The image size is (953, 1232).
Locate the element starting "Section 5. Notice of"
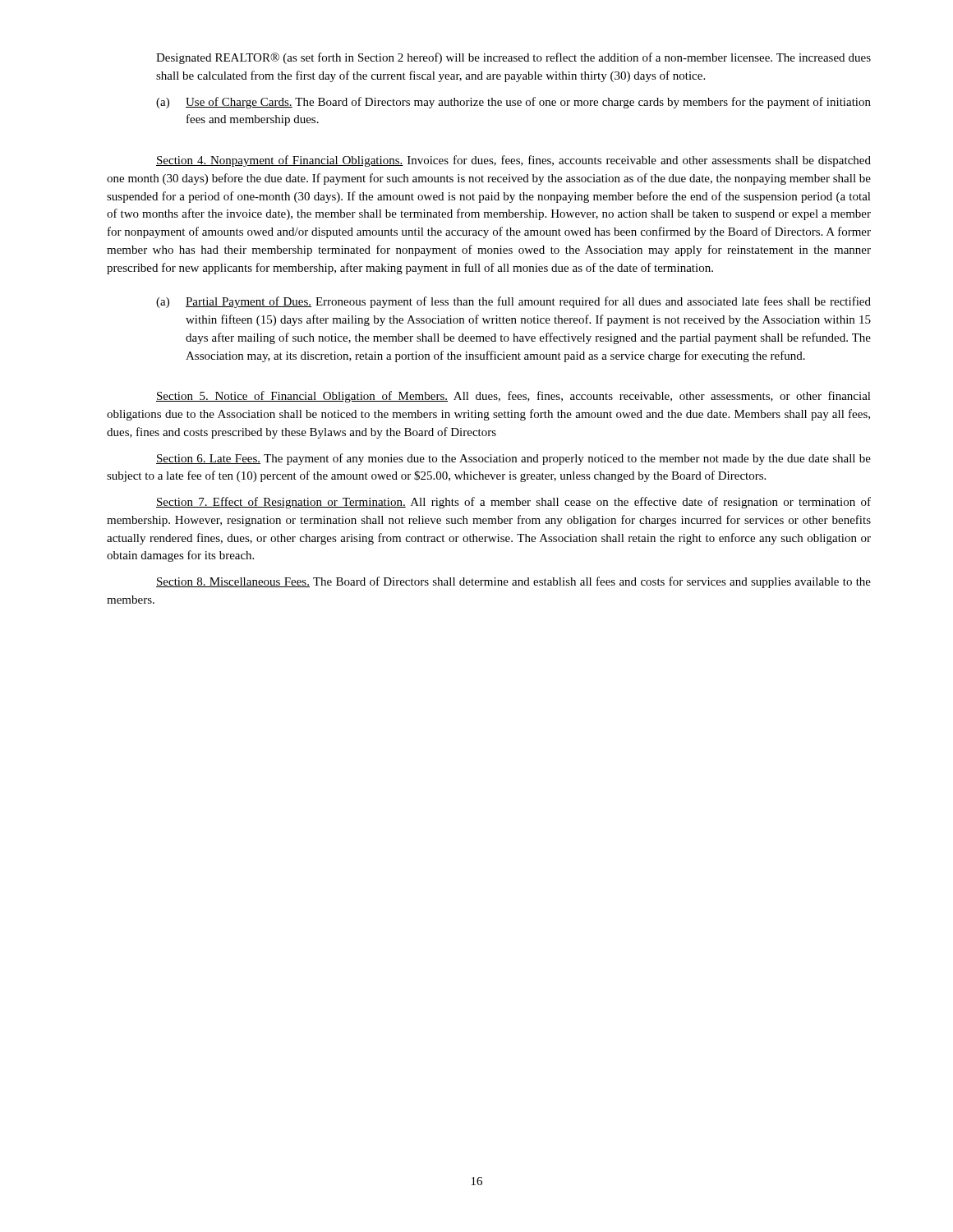[489, 415]
